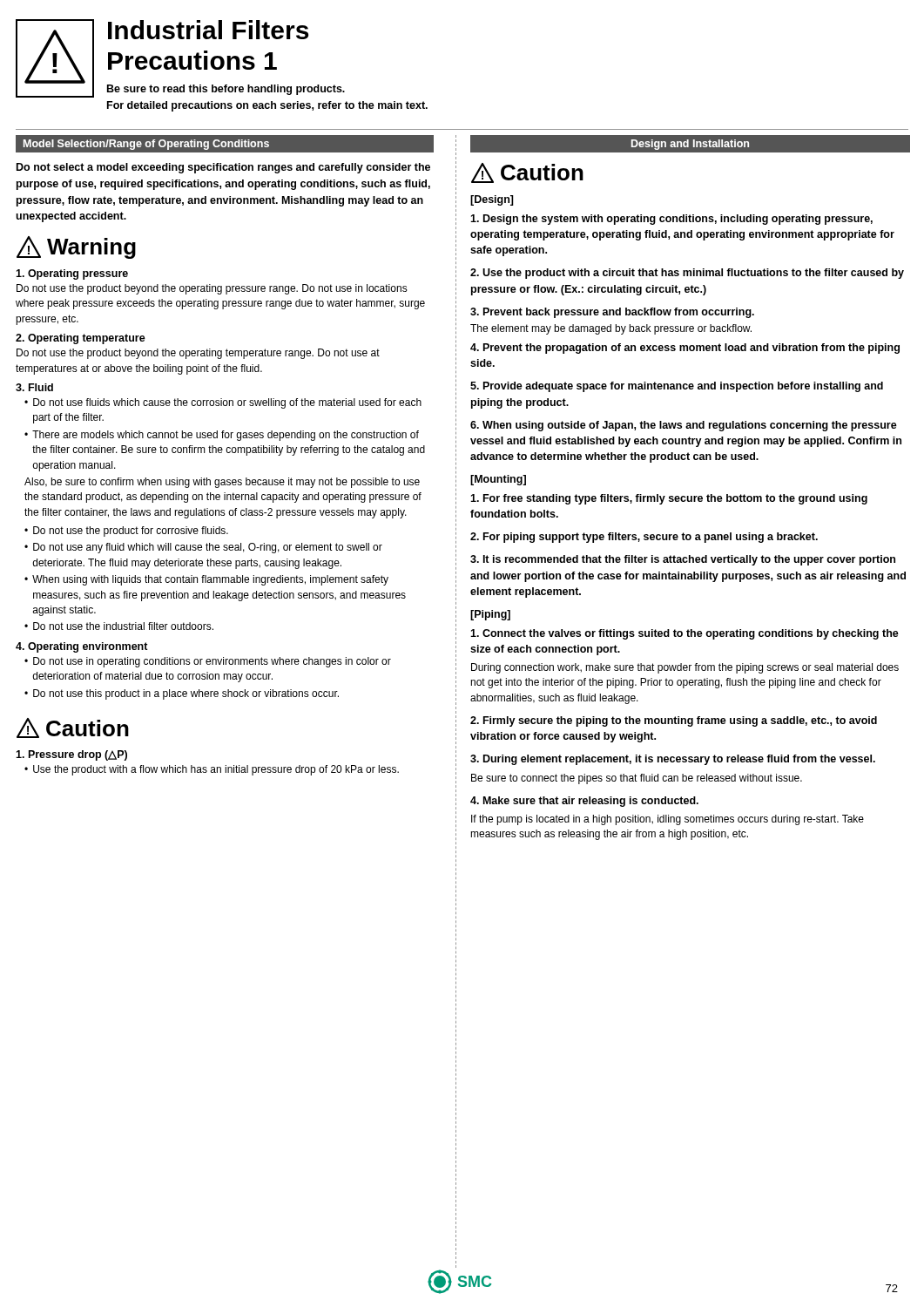The image size is (924, 1307).
Task: Find the list item with the text "• There are models which cannot be"
Action: coord(229,450)
